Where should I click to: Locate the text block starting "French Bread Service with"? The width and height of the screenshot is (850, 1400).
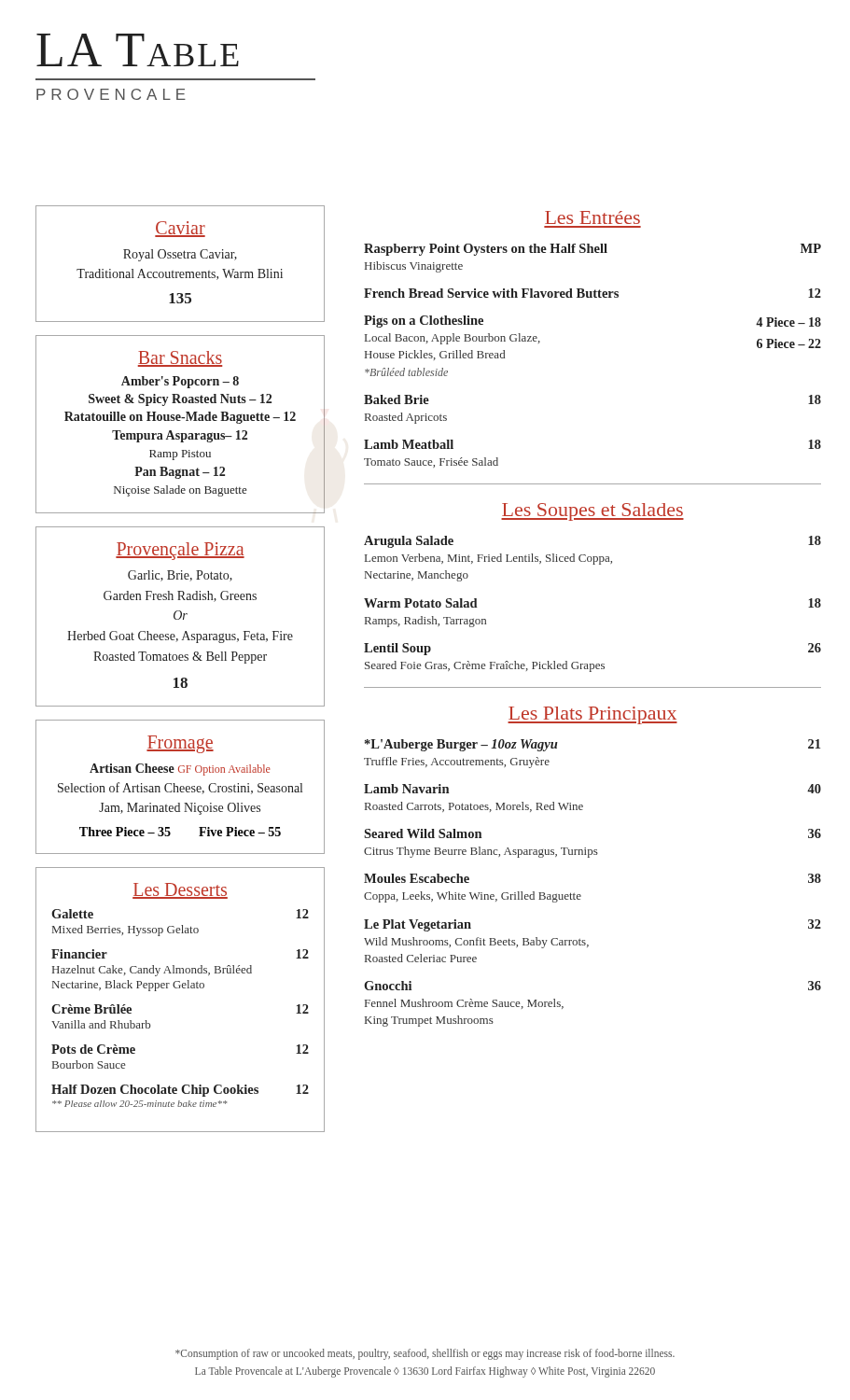592,294
